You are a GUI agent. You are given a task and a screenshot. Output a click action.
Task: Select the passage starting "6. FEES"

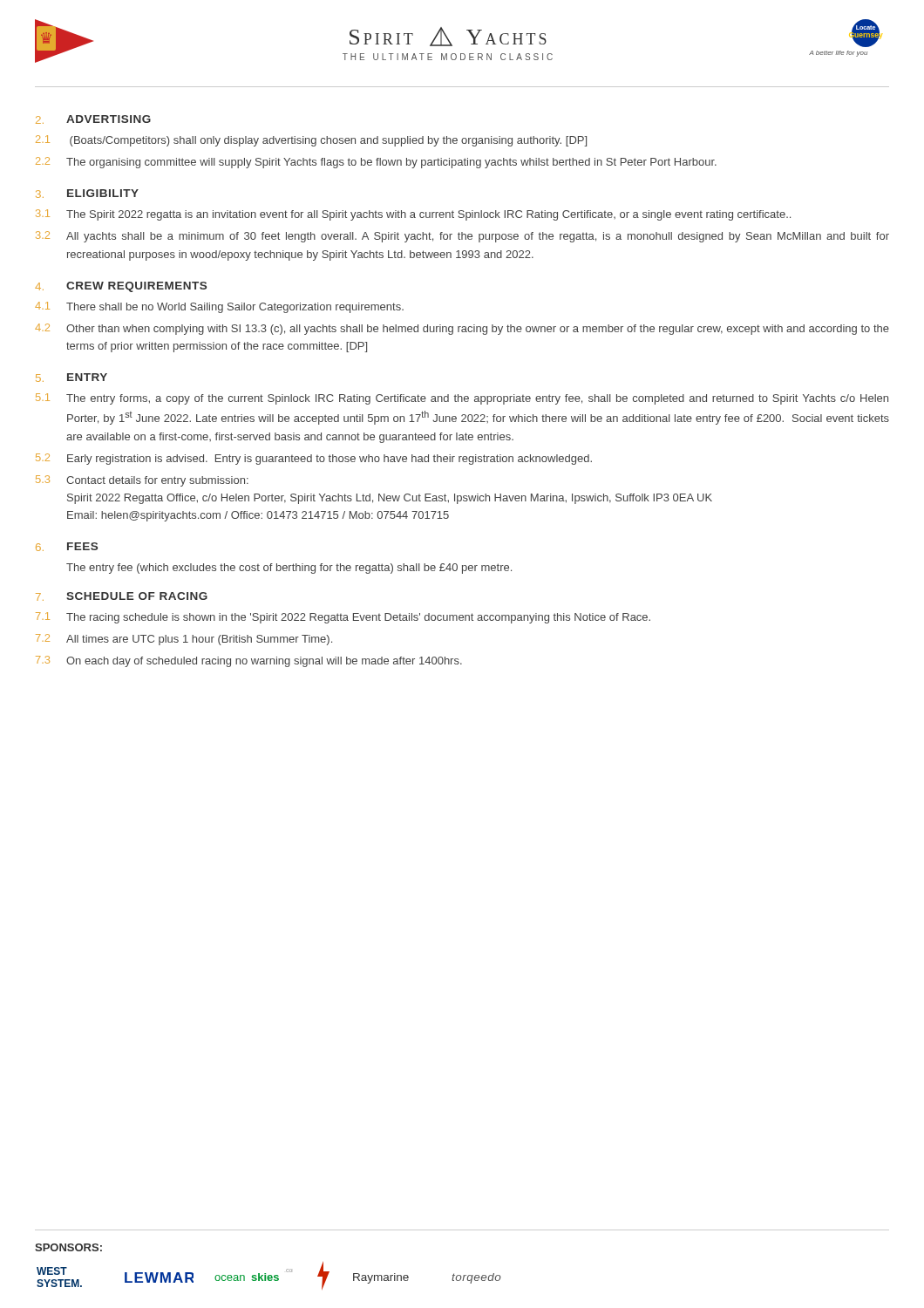click(67, 547)
